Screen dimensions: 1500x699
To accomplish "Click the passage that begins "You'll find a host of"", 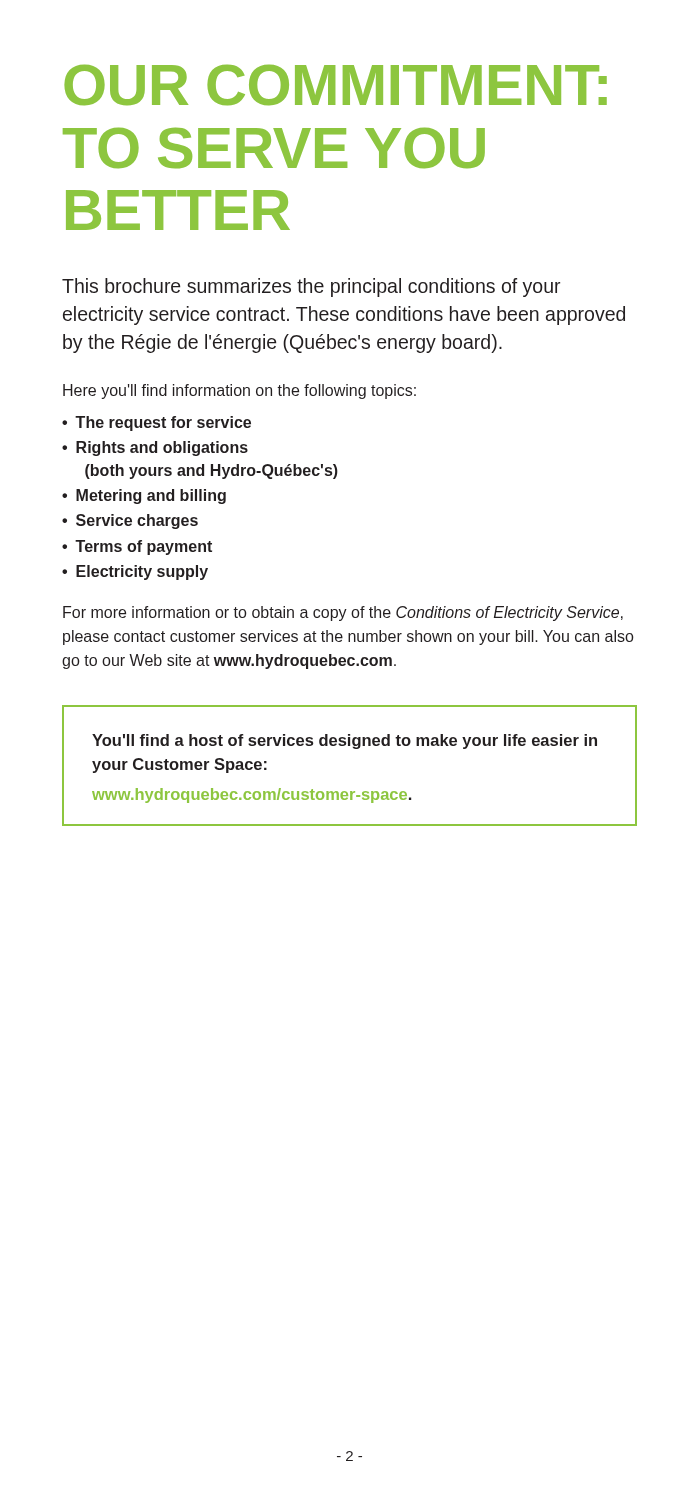I will (x=344, y=742).
